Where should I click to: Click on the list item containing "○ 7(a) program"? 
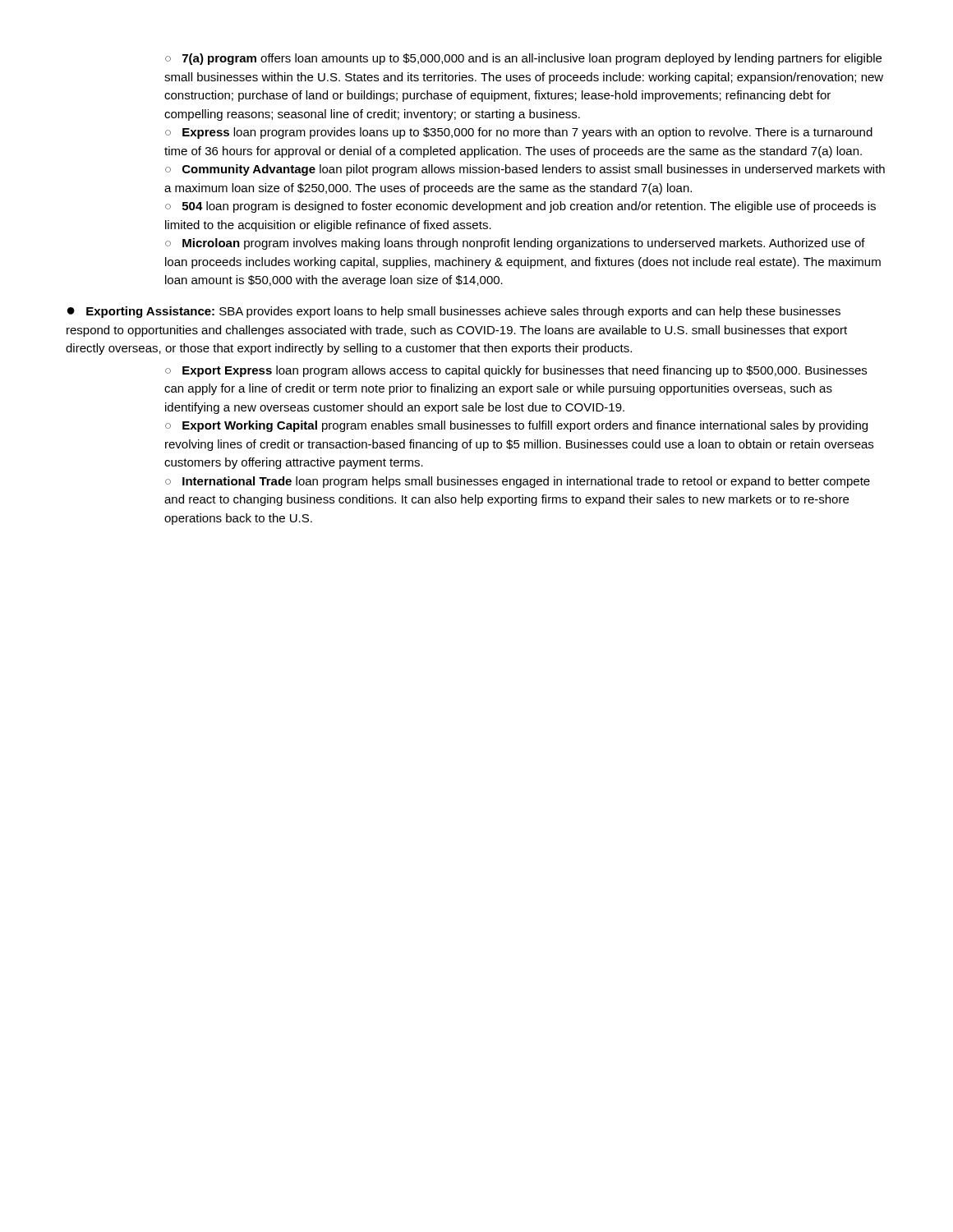[526, 86]
